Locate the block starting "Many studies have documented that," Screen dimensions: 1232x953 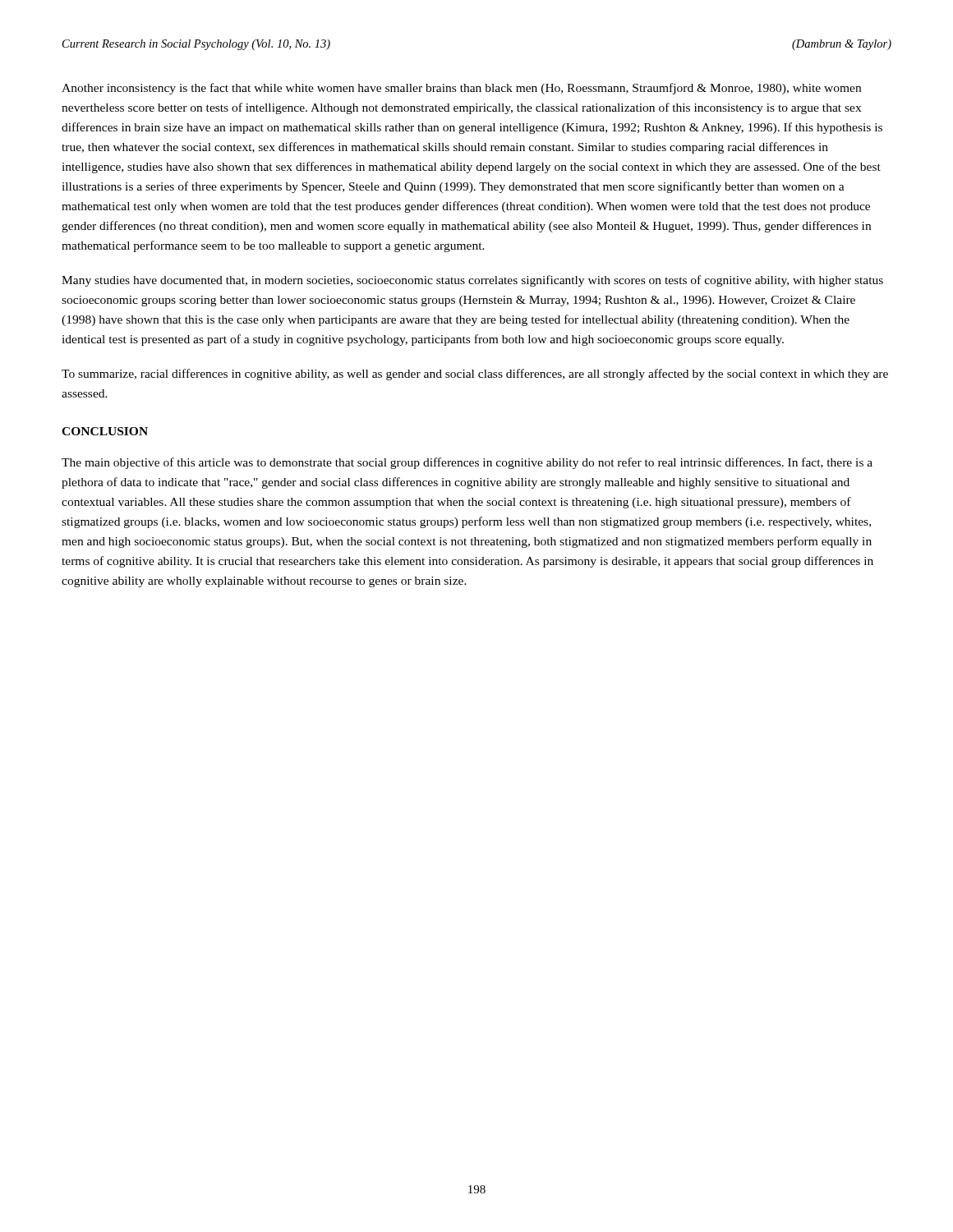click(x=472, y=309)
